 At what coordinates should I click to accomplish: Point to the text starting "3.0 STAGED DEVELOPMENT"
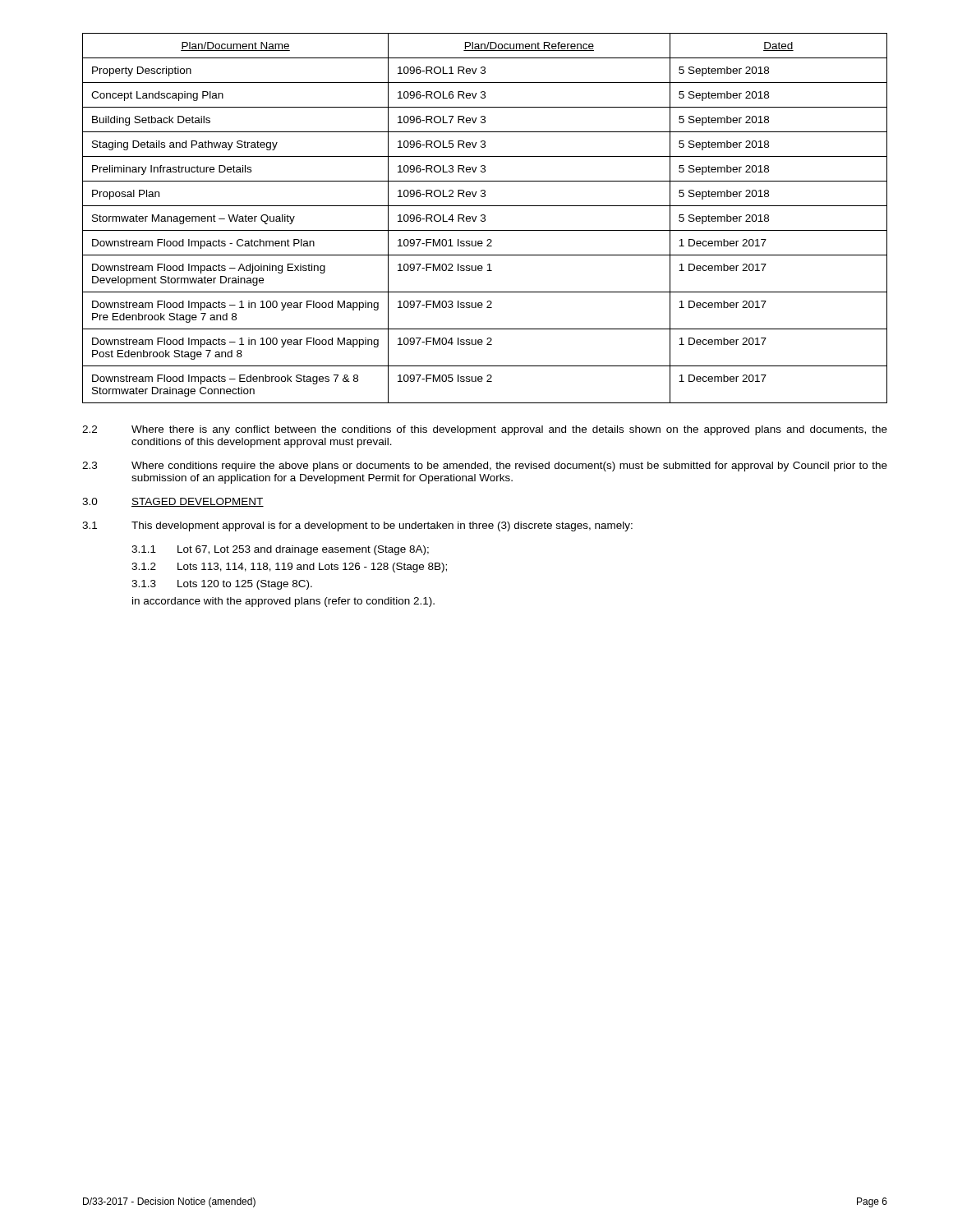point(173,502)
